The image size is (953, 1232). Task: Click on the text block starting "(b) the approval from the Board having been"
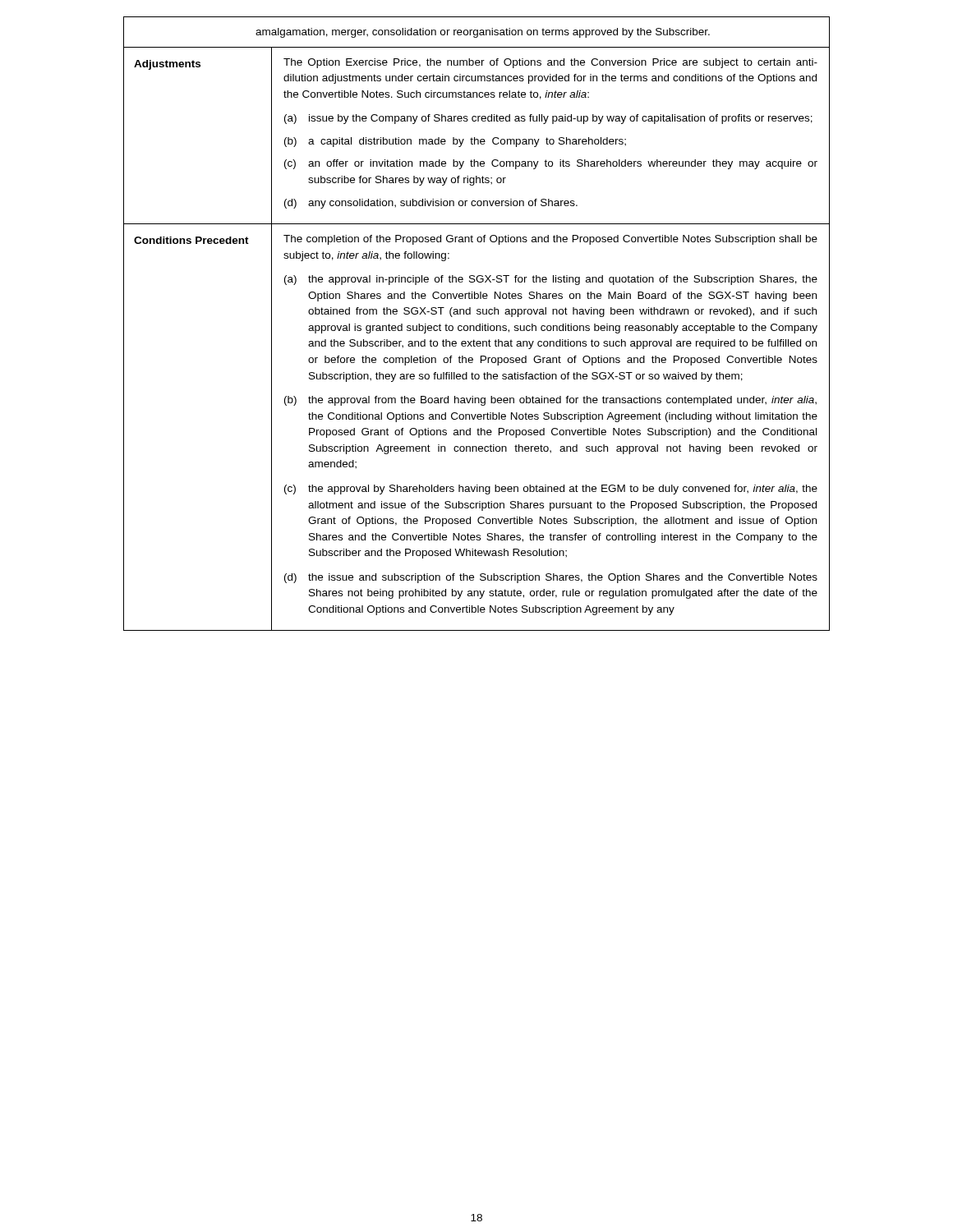coord(550,432)
